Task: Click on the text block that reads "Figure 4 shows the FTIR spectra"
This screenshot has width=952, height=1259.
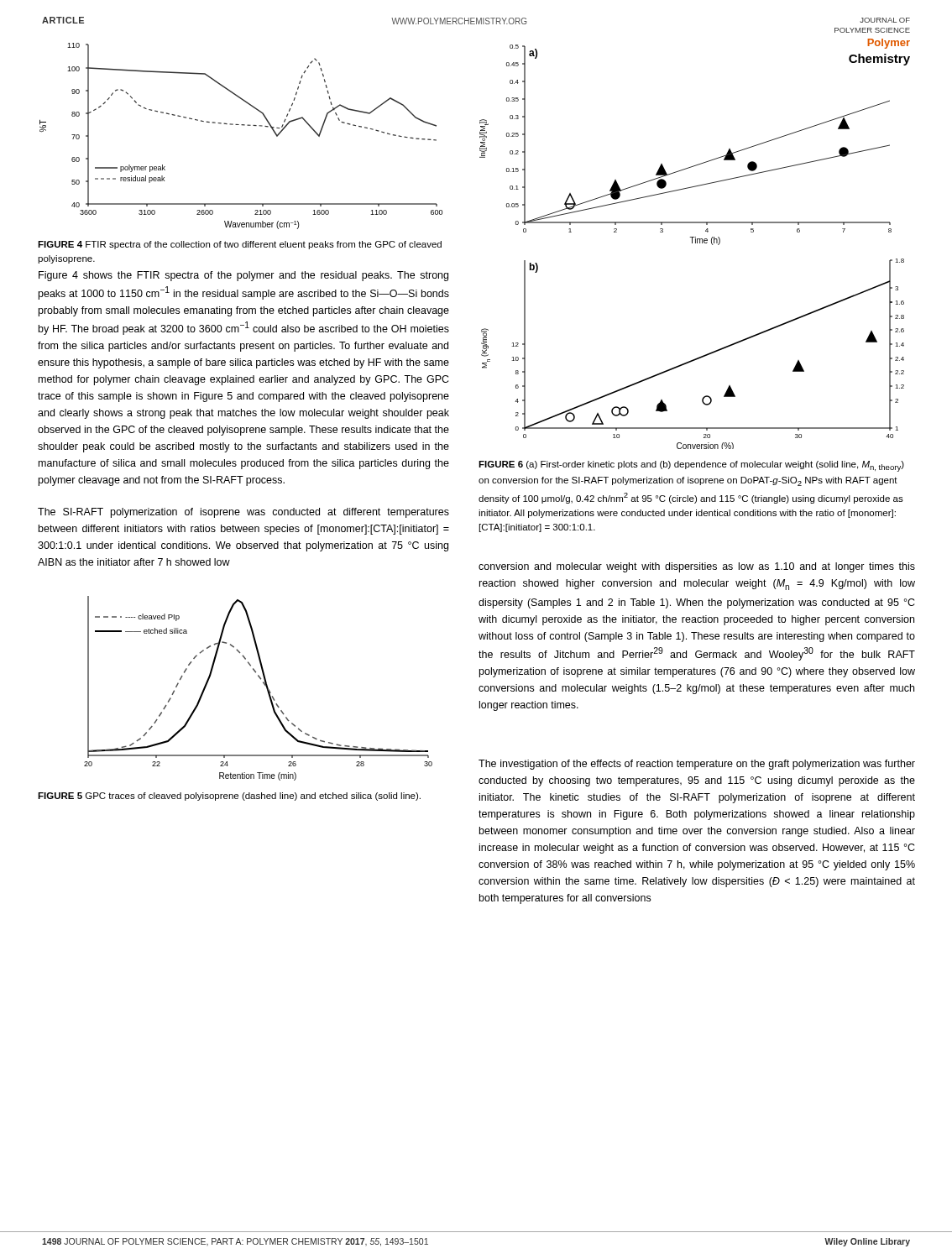Action: click(243, 378)
